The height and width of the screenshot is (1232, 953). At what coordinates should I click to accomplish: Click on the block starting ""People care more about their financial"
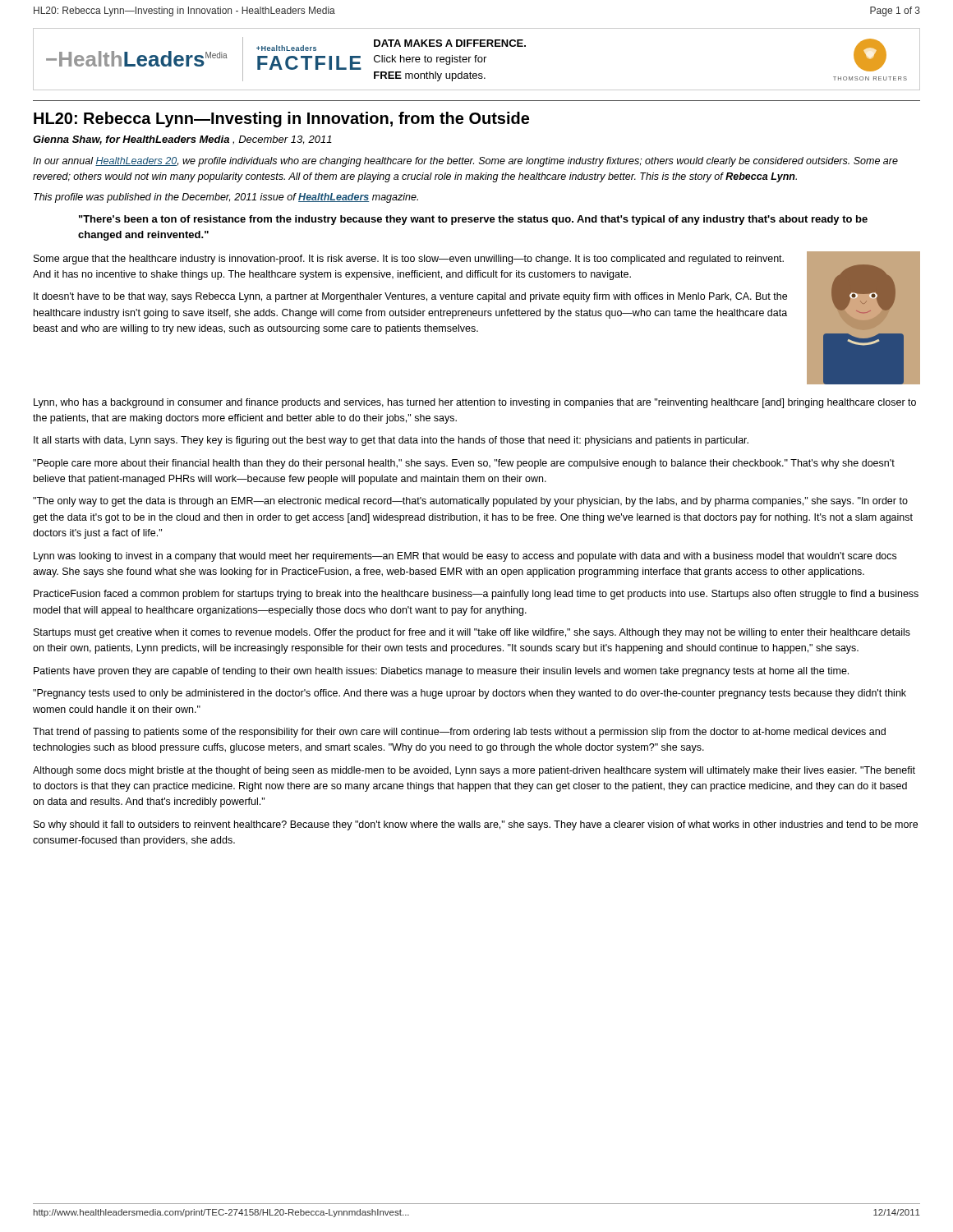tap(464, 471)
